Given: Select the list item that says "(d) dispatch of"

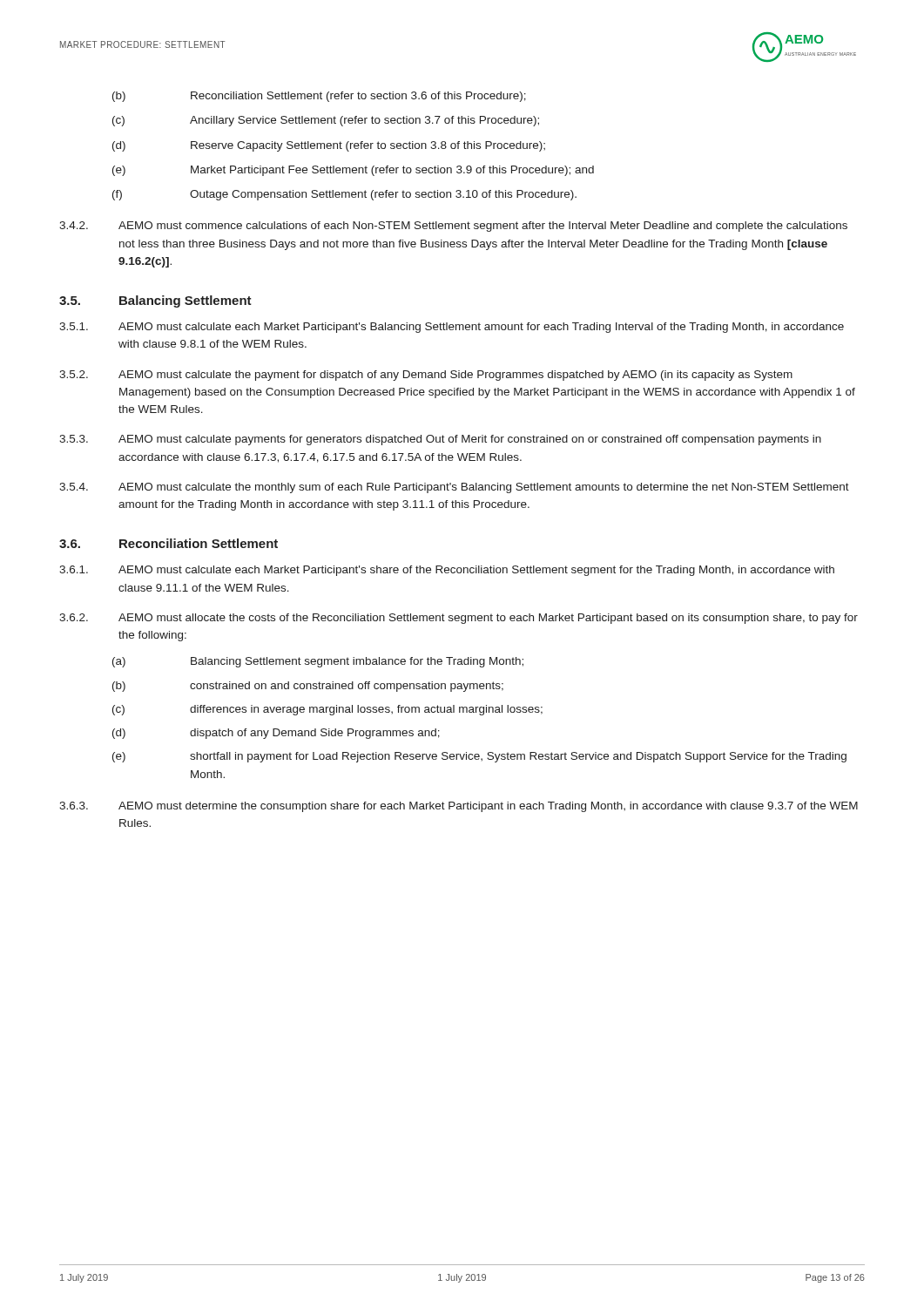Looking at the screenshot, I should (276, 734).
